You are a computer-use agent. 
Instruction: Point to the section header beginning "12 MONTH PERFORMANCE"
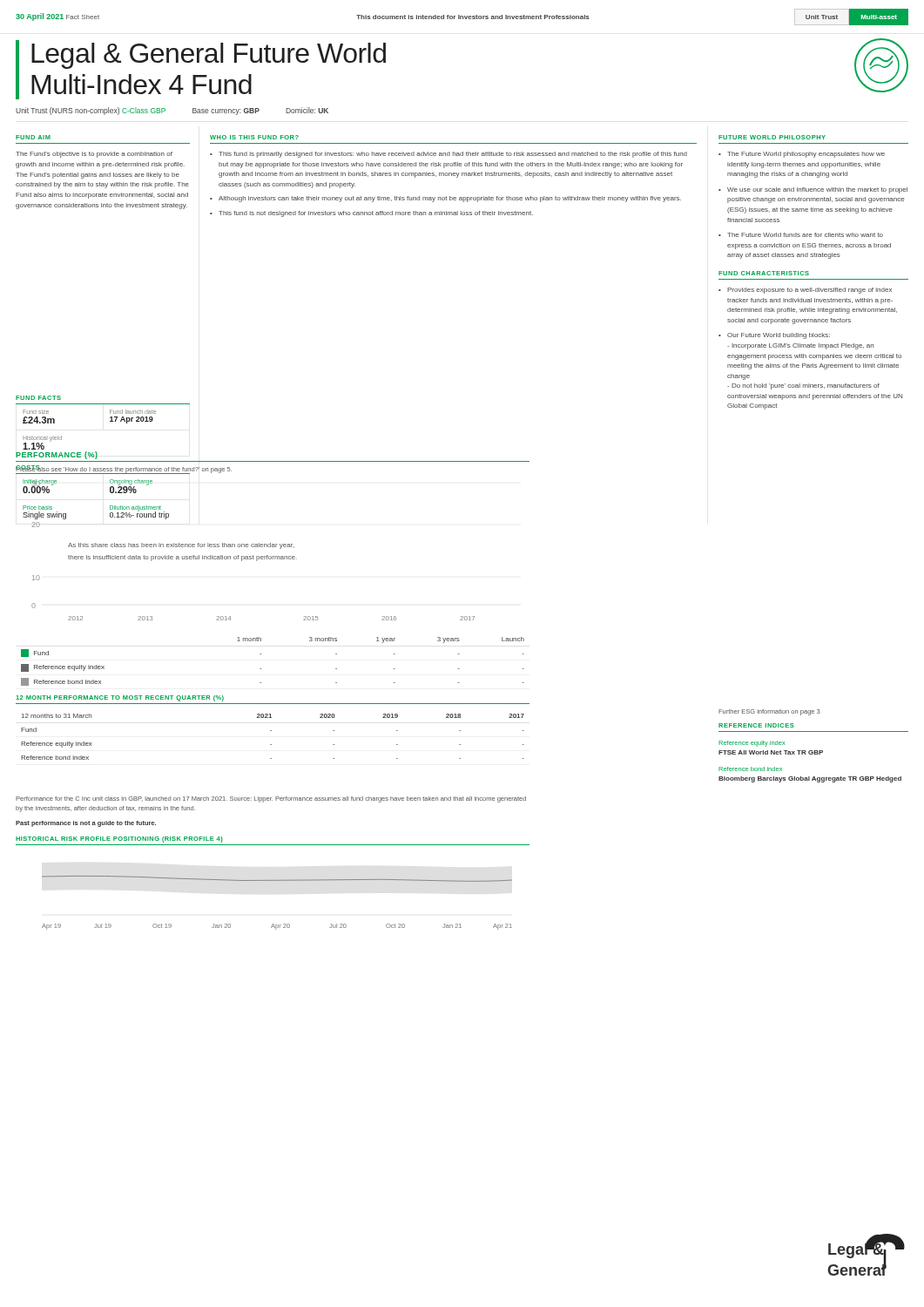[120, 698]
